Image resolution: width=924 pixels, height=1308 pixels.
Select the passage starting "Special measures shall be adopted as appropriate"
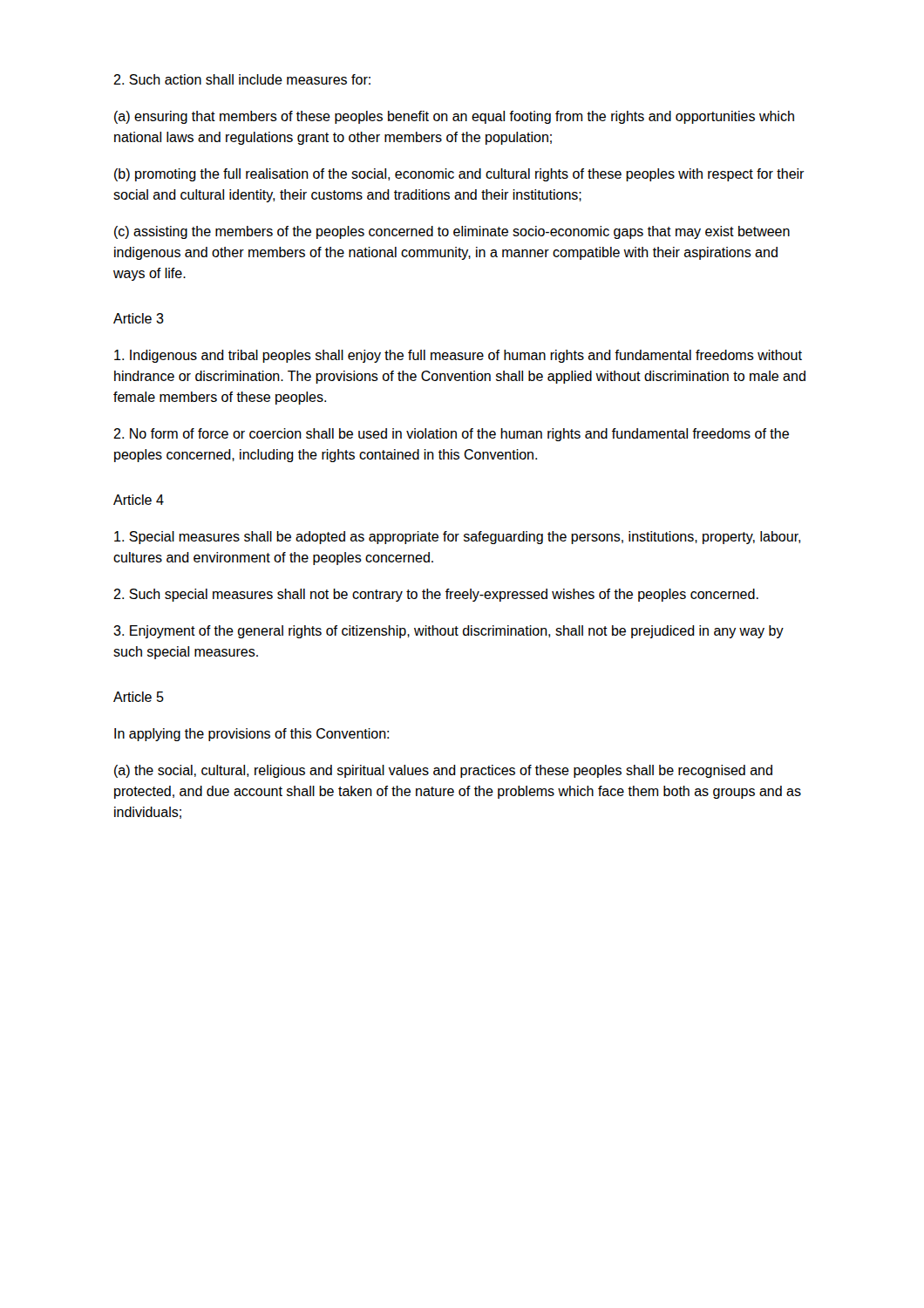[457, 547]
